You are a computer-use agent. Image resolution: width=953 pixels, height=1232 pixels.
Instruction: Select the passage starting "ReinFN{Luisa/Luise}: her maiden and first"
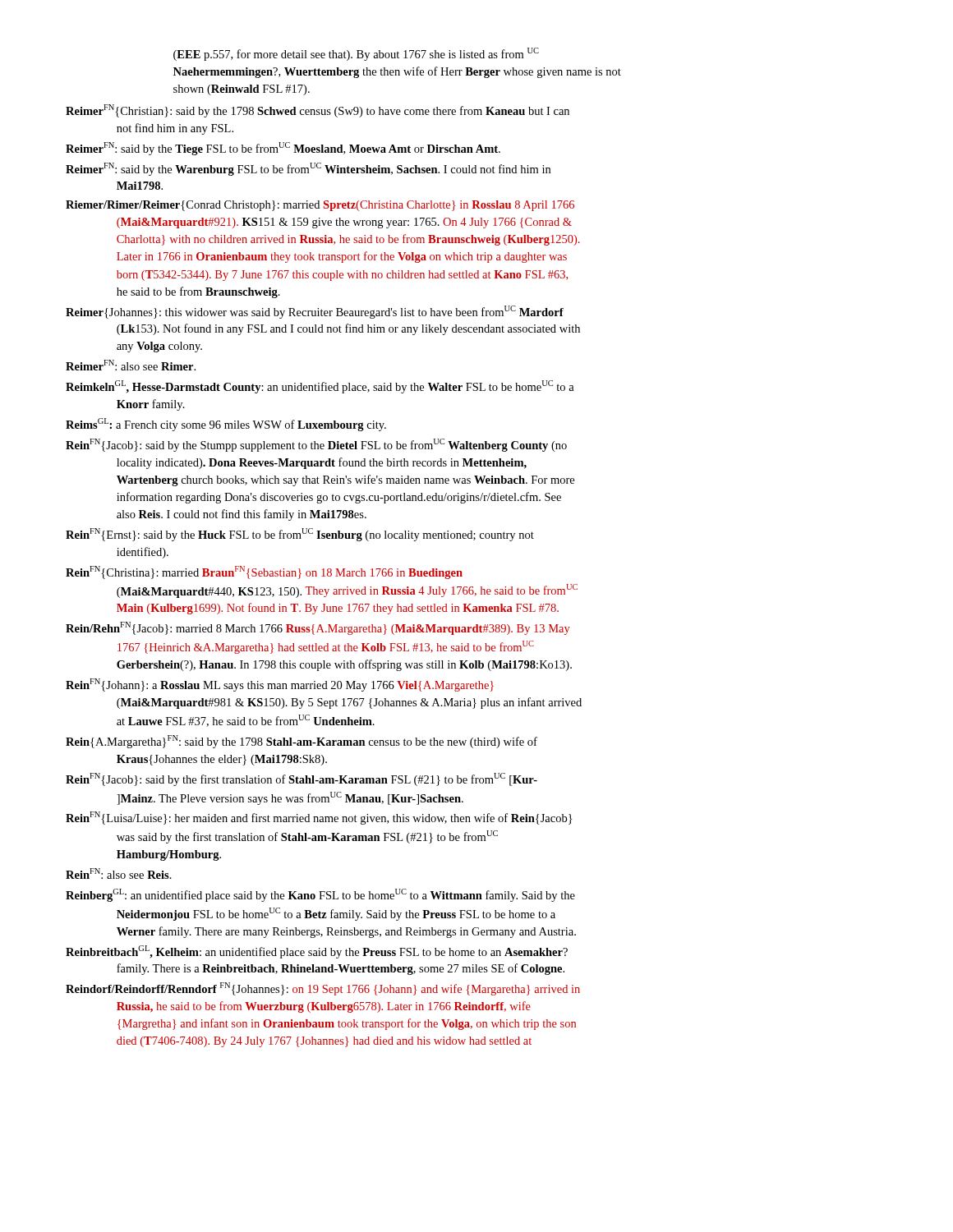pyautogui.click(x=319, y=835)
